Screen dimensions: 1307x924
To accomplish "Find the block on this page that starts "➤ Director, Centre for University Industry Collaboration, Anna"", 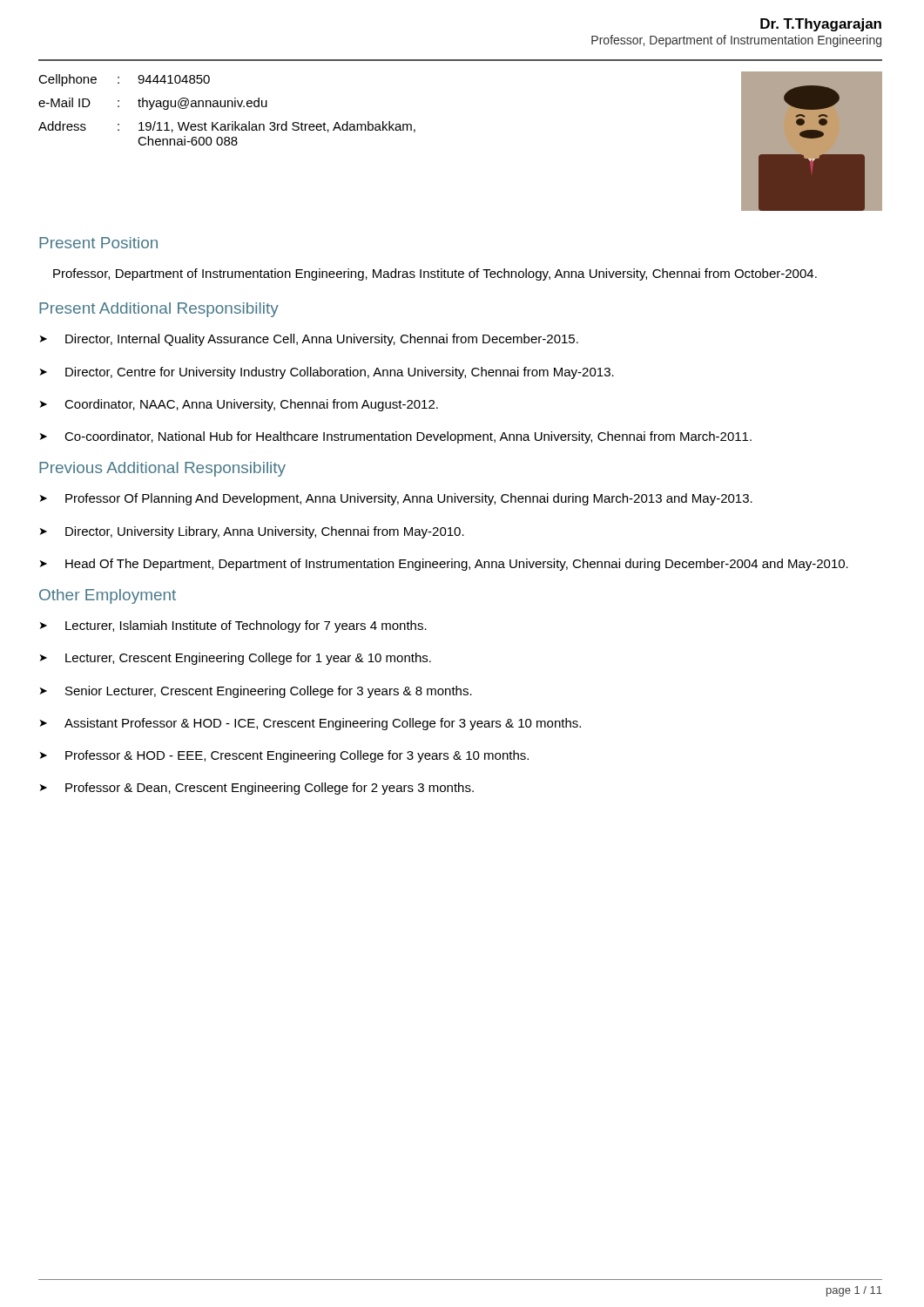I will click(460, 371).
